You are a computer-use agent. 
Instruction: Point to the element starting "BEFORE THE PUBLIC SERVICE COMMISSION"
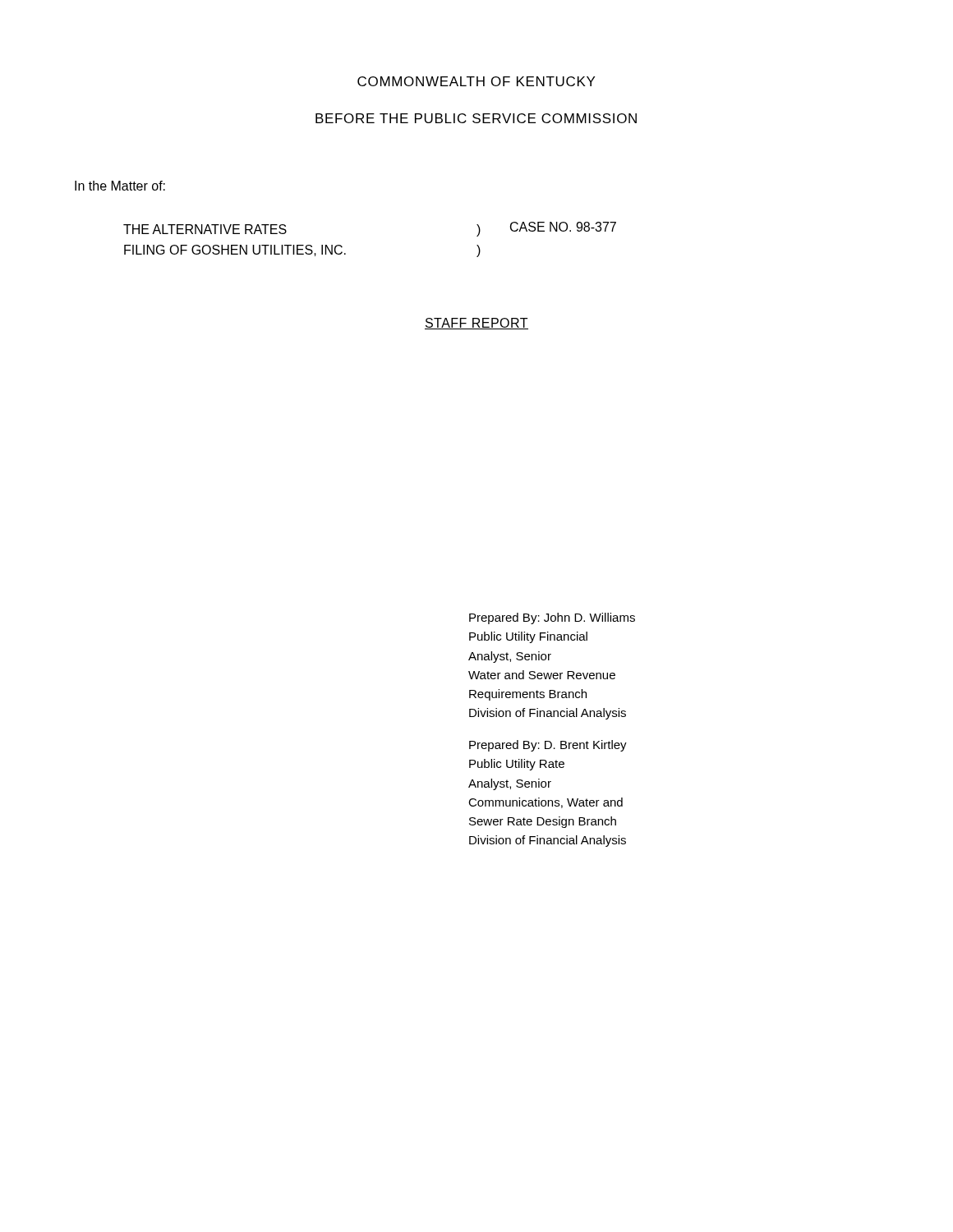point(476,119)
